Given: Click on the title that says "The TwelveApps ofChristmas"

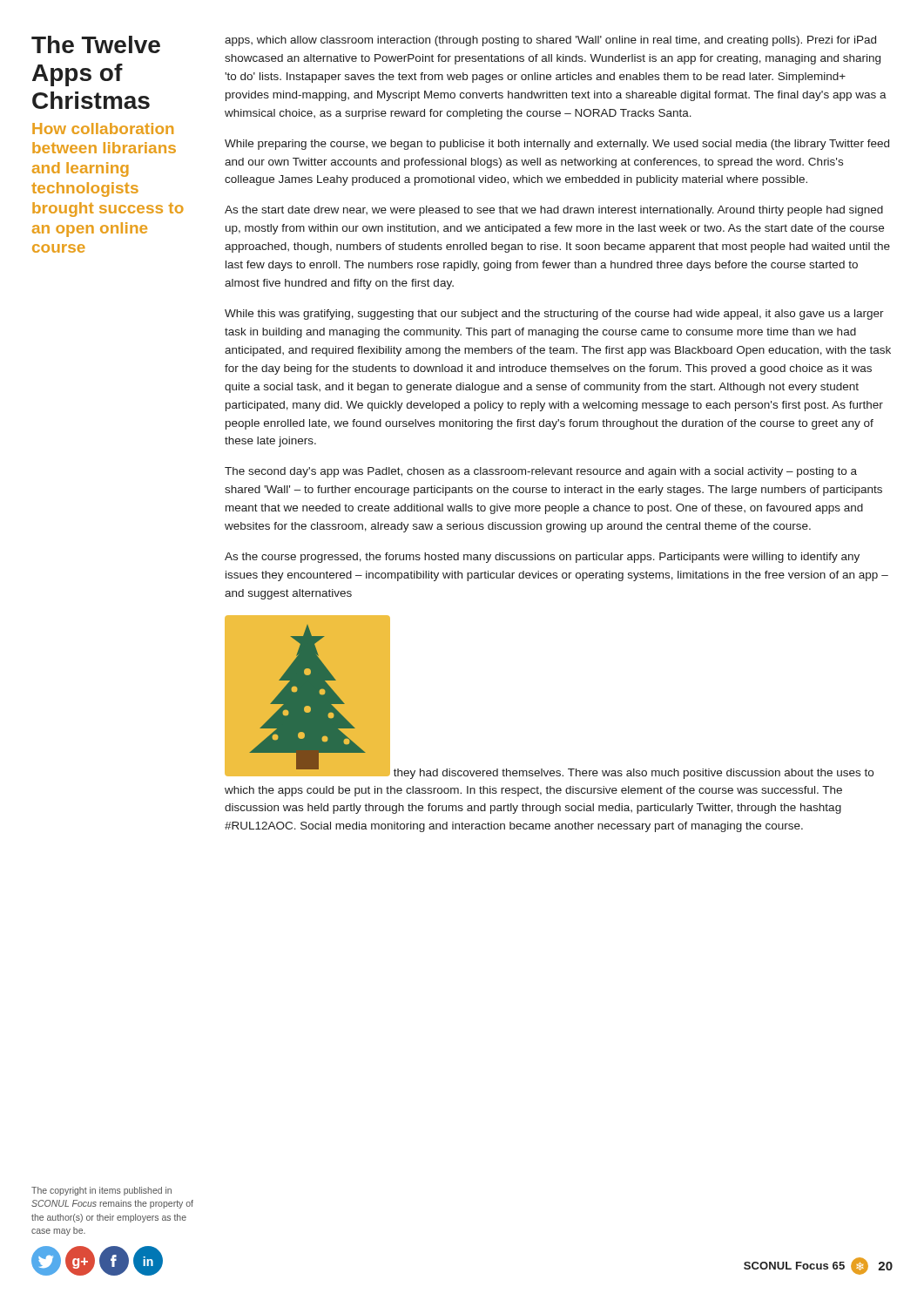Looking at the screenshot, I should (x=114, y=145).
